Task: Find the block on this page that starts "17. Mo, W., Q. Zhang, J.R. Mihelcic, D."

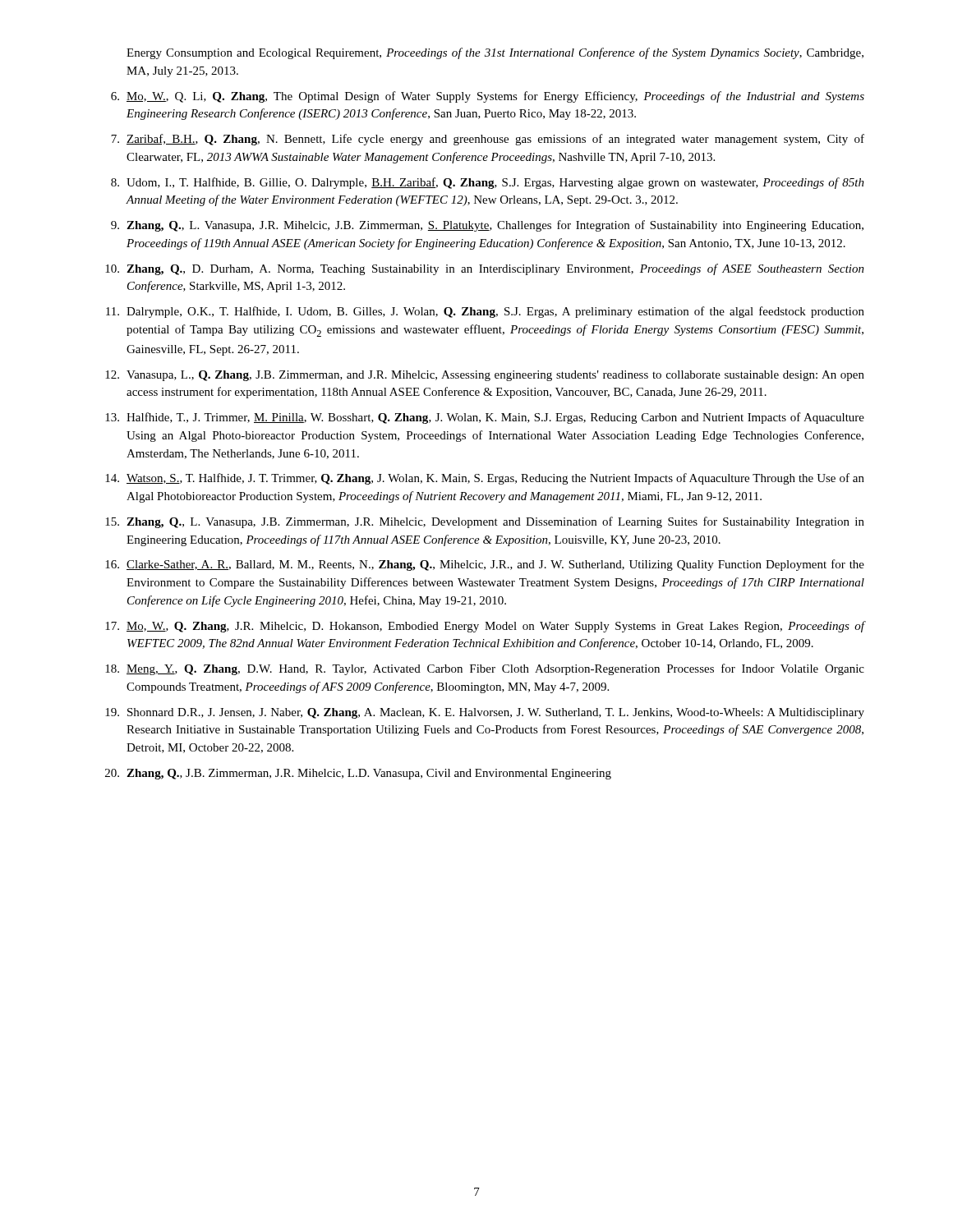Action: coord(476,635)
